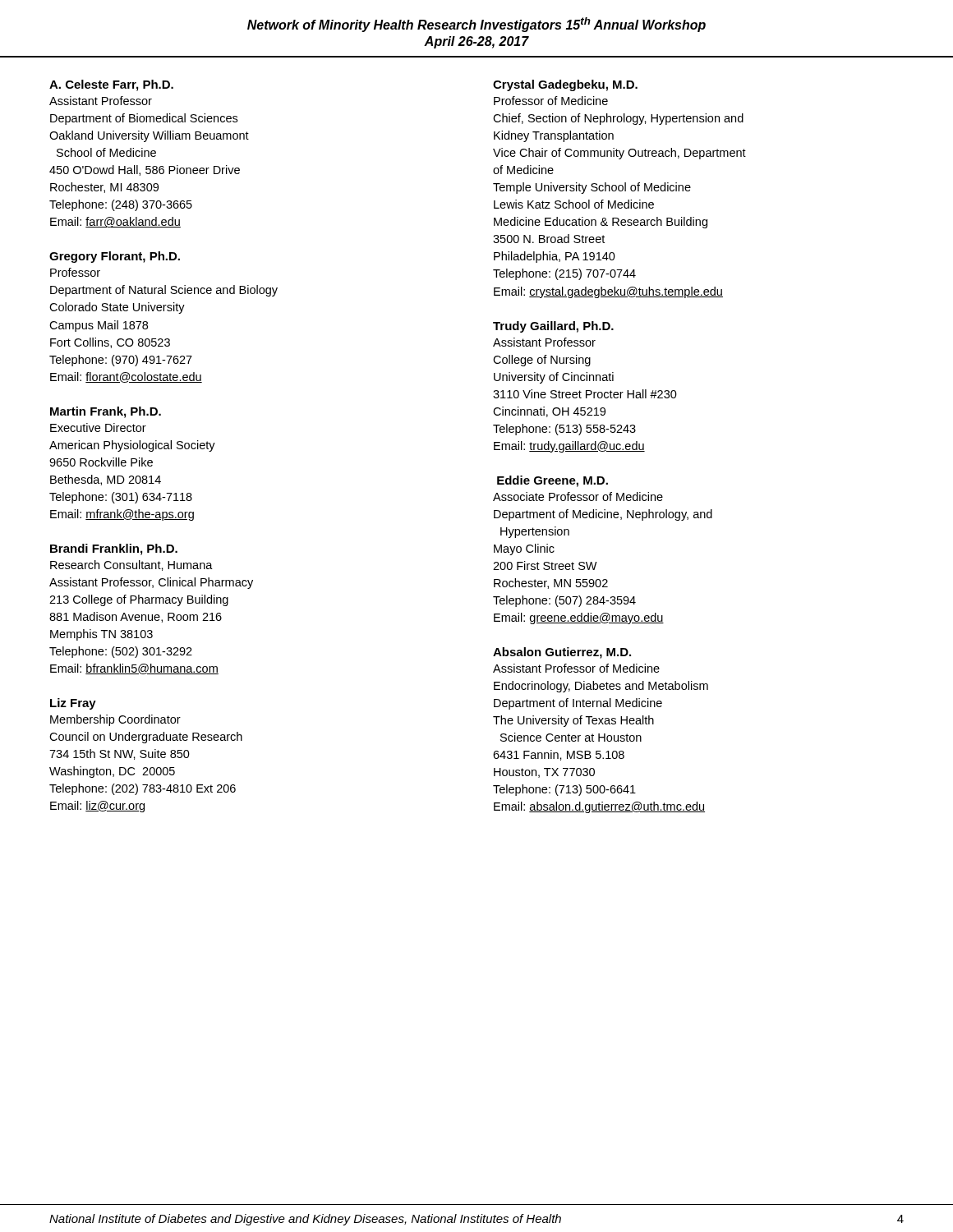The width and height of the screenshot is (953, 1232).
Task: Select the text block with the text "Crystal Gadegbeku, M.D. Professor of Medicine"
Action: (x=698, y=189)
